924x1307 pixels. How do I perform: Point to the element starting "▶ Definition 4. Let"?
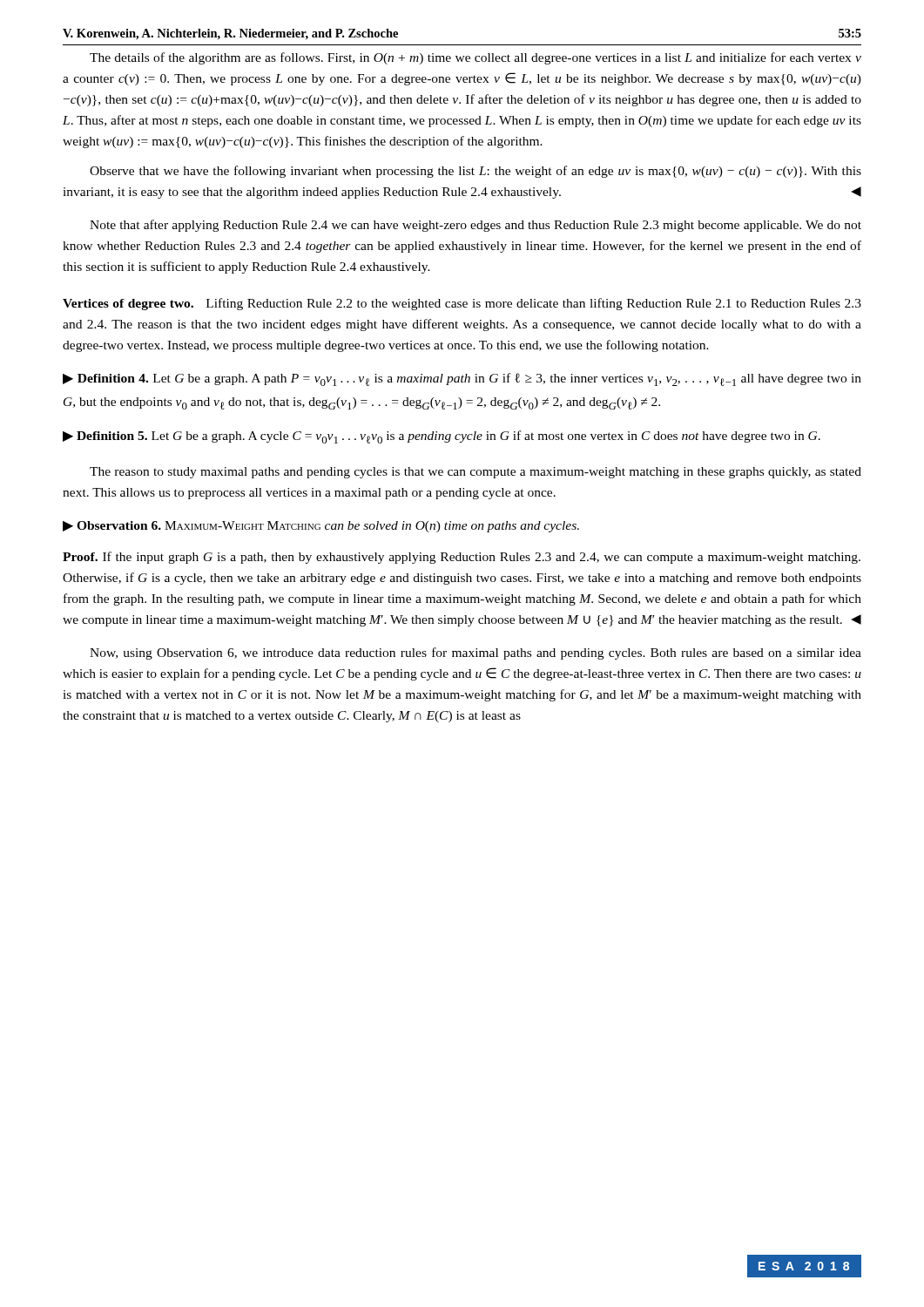462,392
